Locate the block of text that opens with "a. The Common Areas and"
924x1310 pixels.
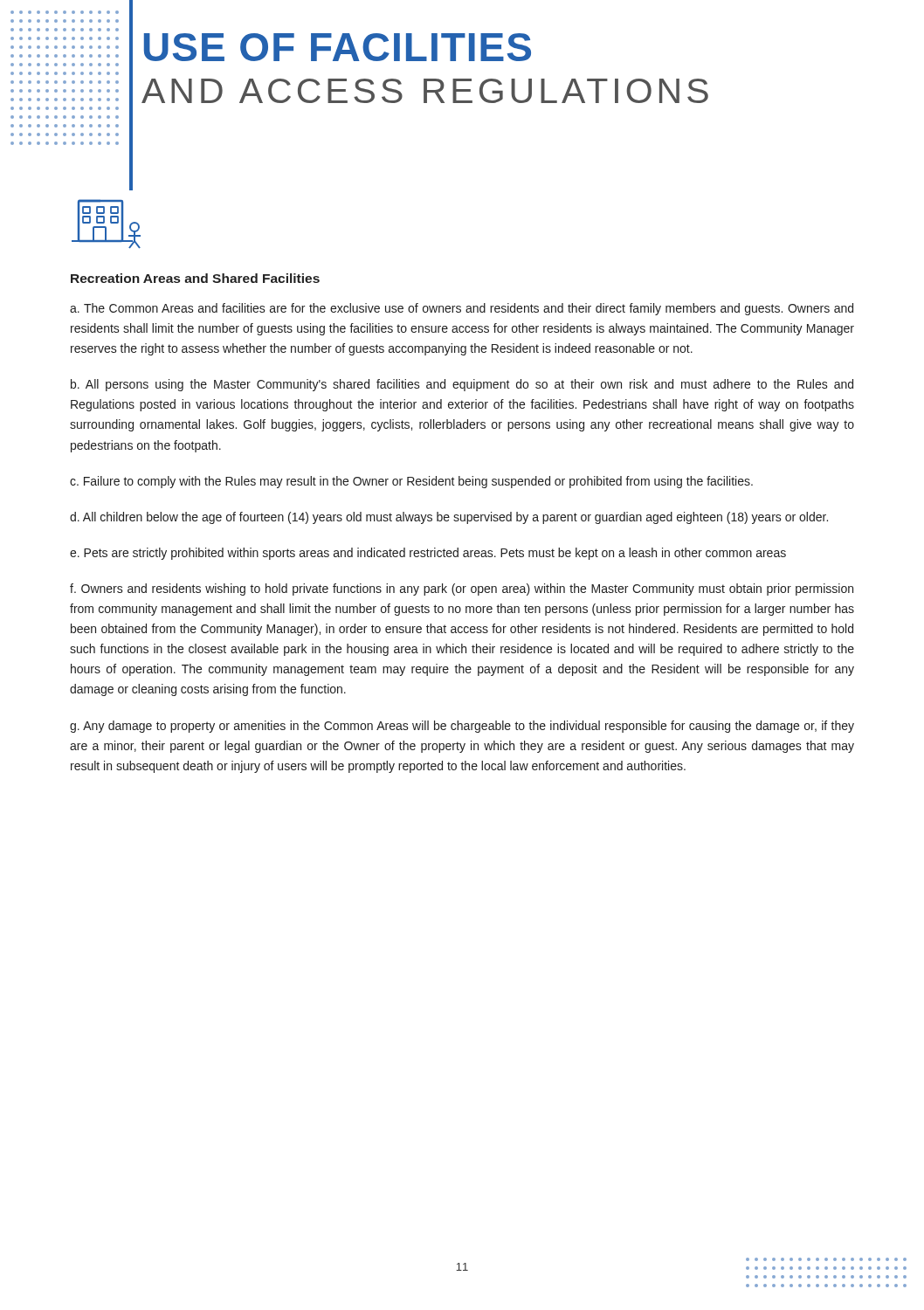pyautogui.click(x=462, y=328)
